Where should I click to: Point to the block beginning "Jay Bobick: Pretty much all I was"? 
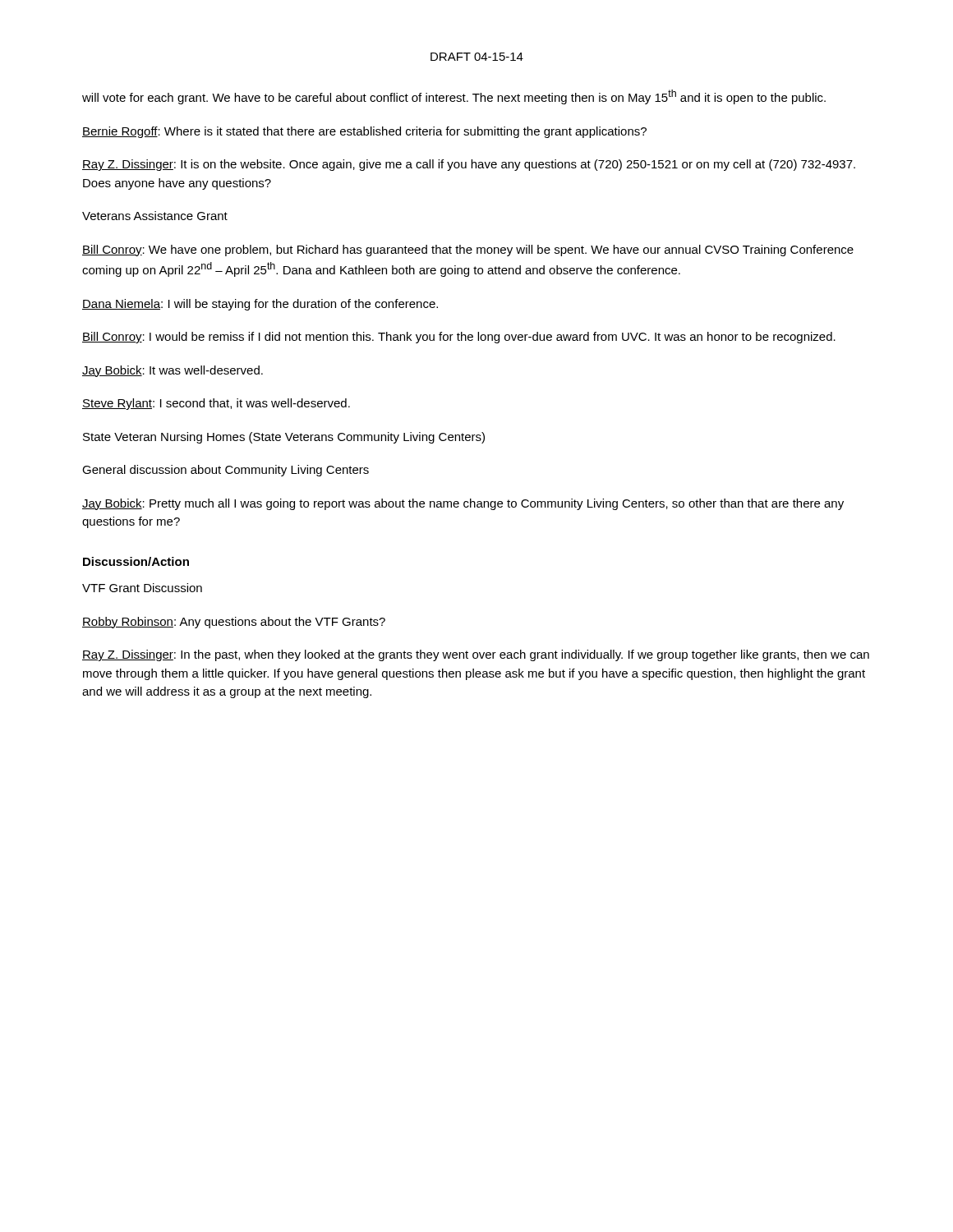[x=463, y=512]
